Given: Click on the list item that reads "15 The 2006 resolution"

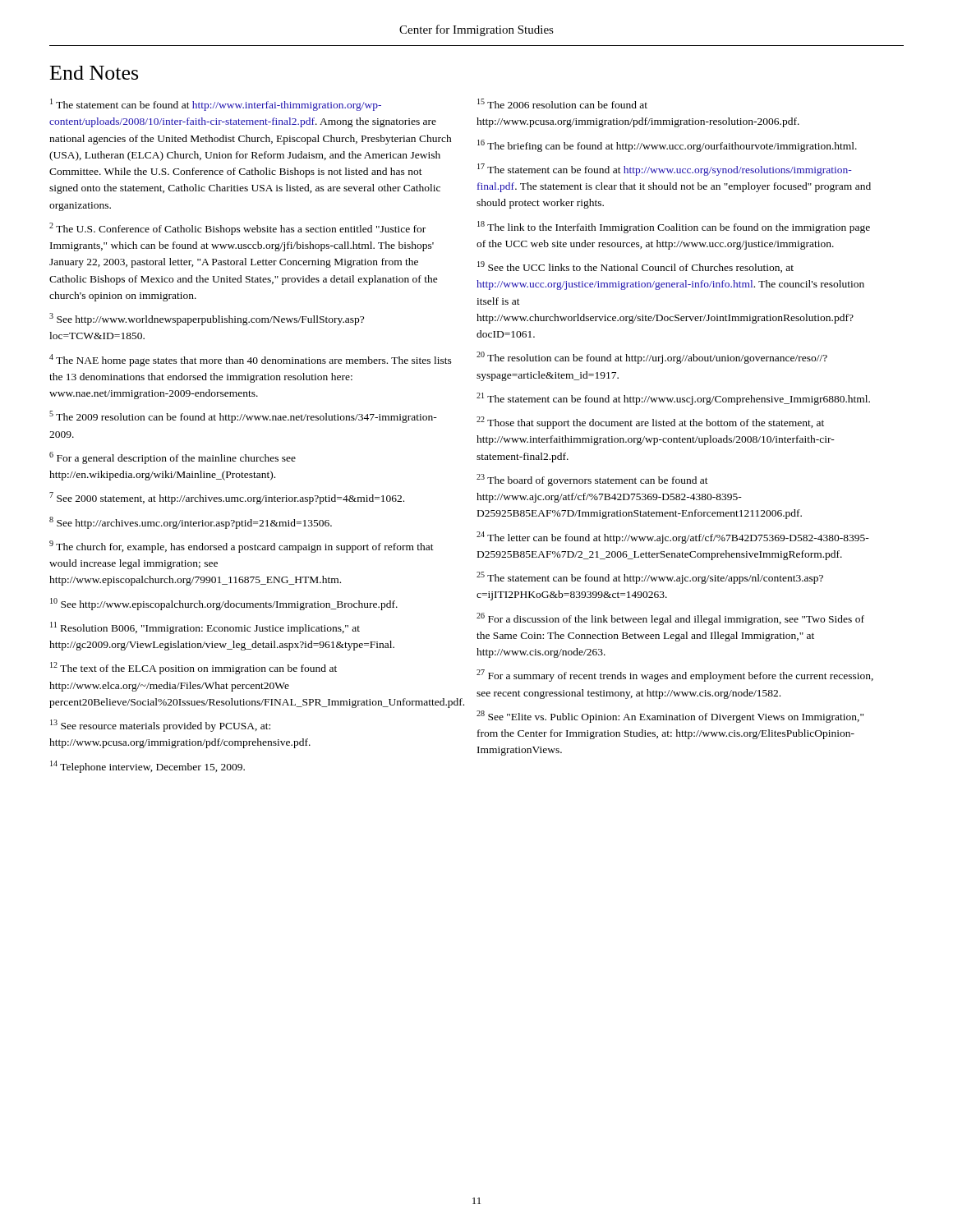Looking at the screenshot, I should click(638, 112).
